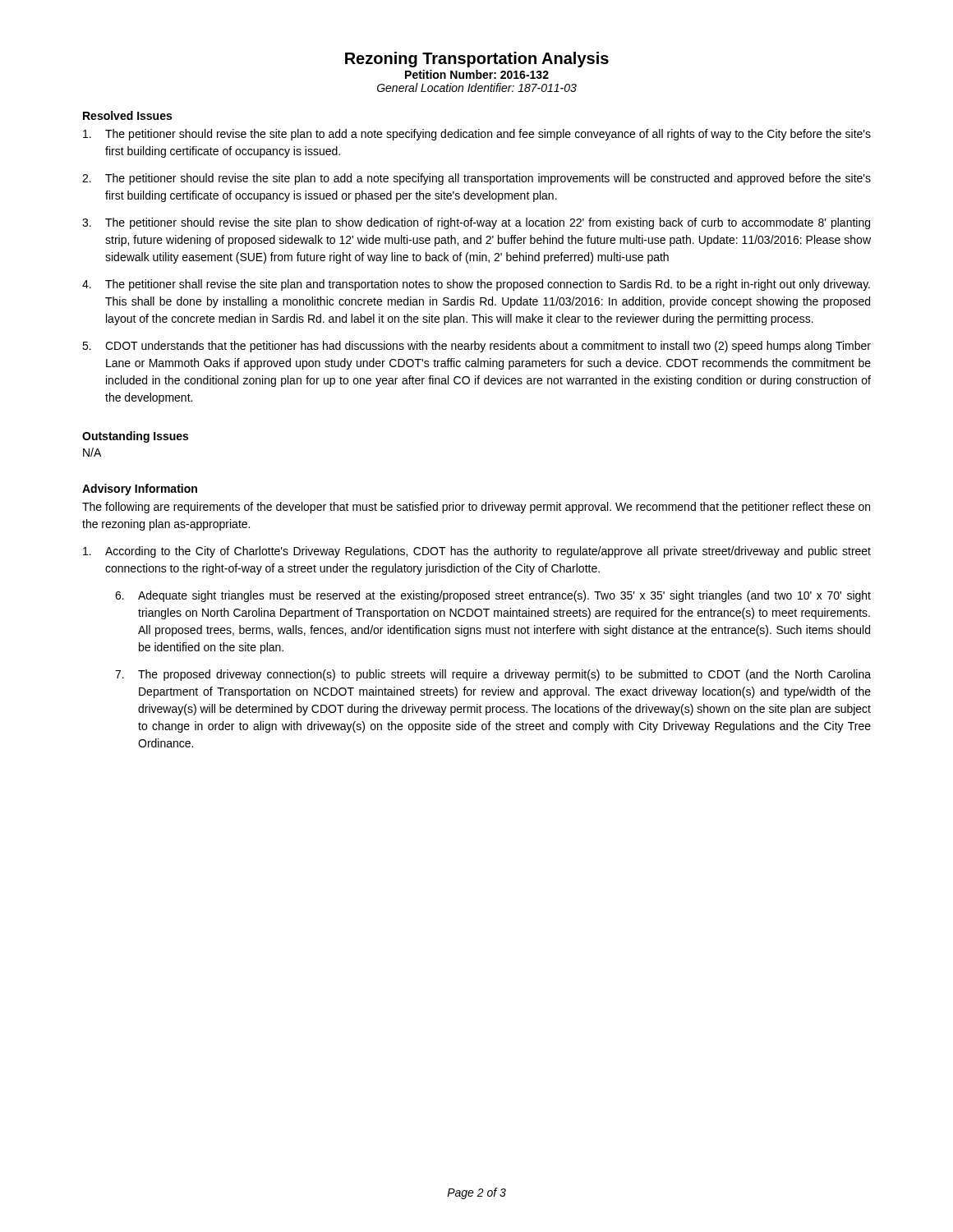
Task: Find the title on this page that starts "Rezoning Transportation Analysis Petition"
Action: pos(476,72)
